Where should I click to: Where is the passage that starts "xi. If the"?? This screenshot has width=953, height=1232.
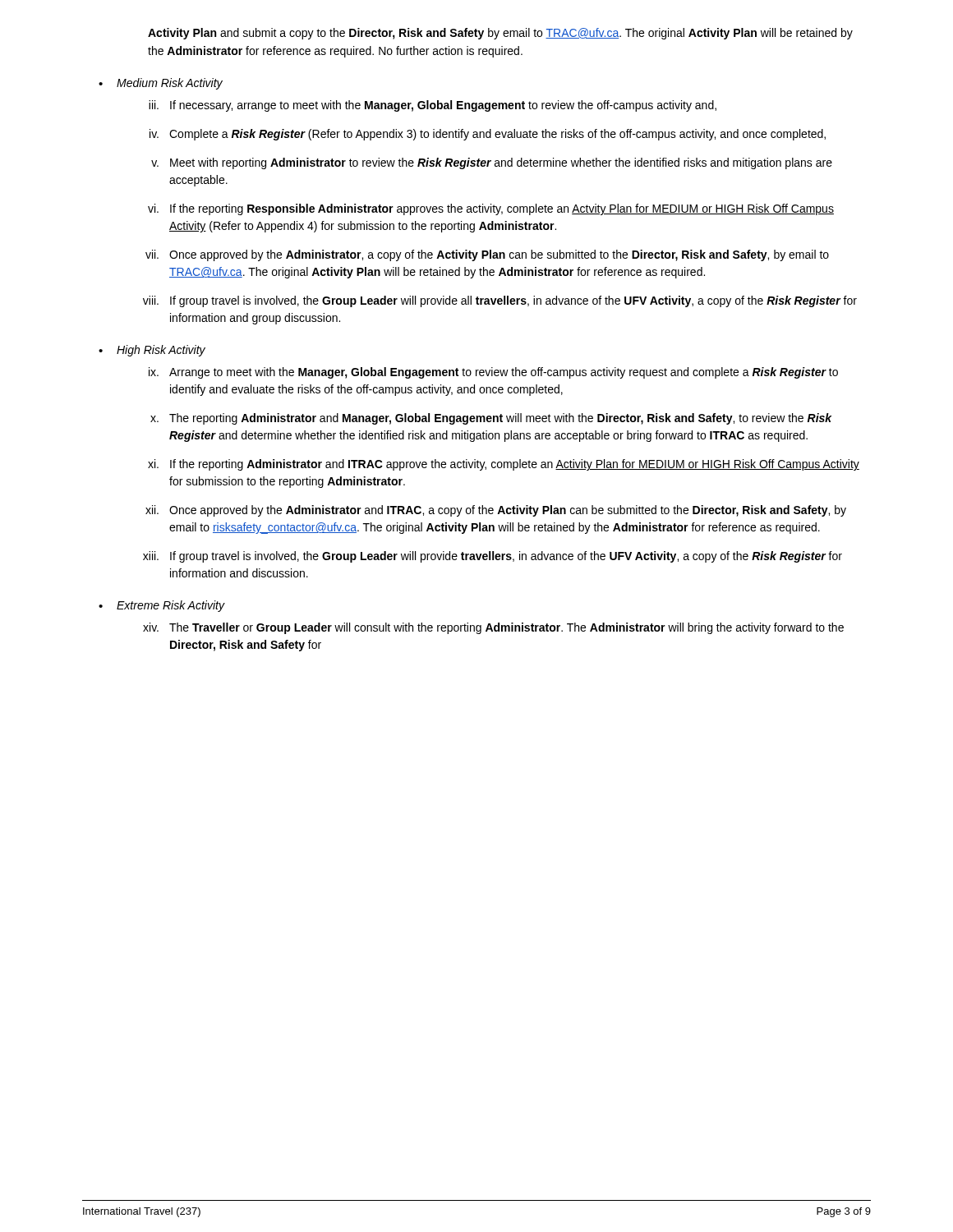pos(494,473)
